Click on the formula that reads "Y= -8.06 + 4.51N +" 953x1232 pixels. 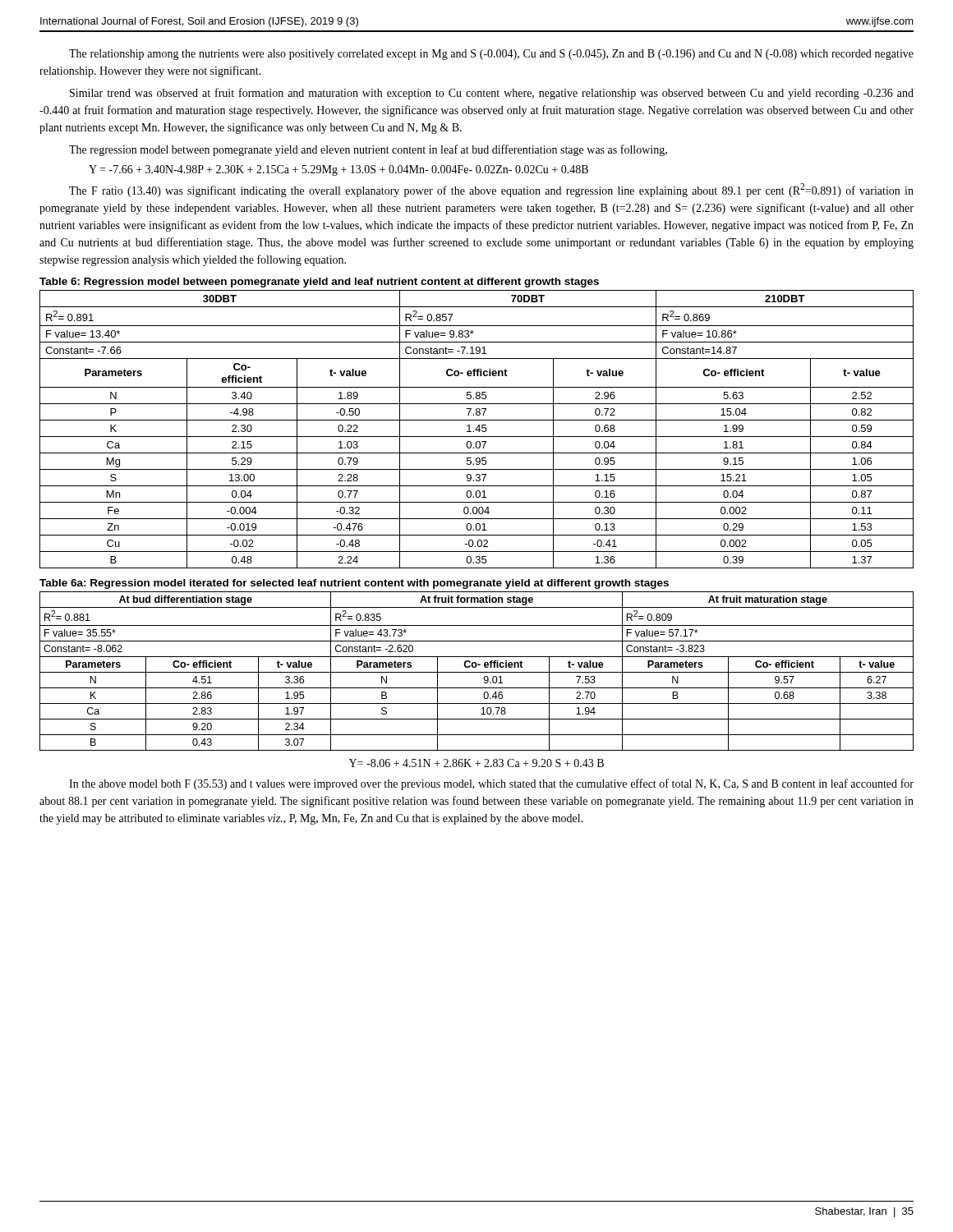[476, 764]
